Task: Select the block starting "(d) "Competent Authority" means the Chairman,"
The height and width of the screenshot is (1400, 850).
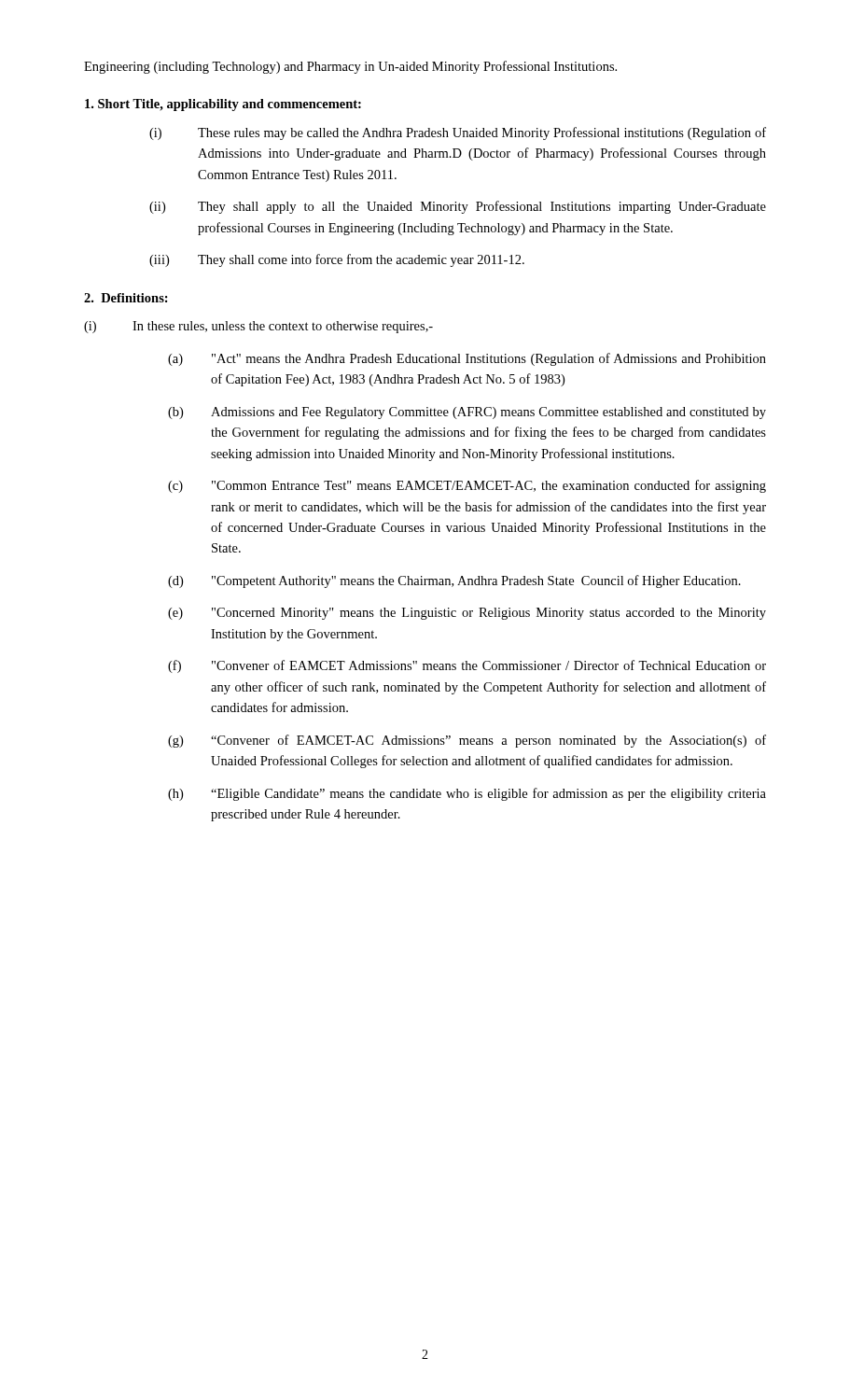Action: [x=453, y=581]
